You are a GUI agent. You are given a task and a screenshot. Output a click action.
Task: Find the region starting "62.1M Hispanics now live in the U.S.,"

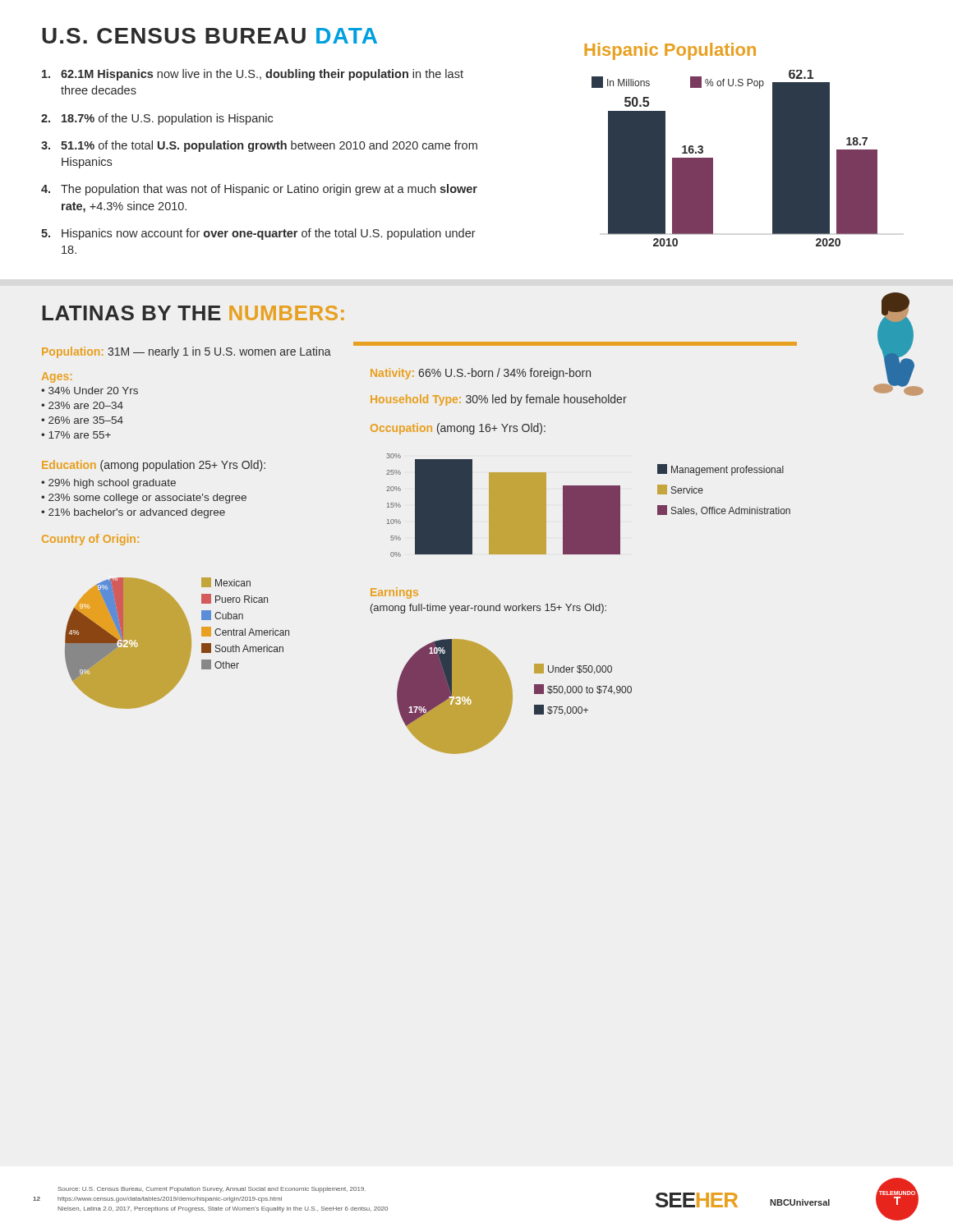tap(253, 75)
